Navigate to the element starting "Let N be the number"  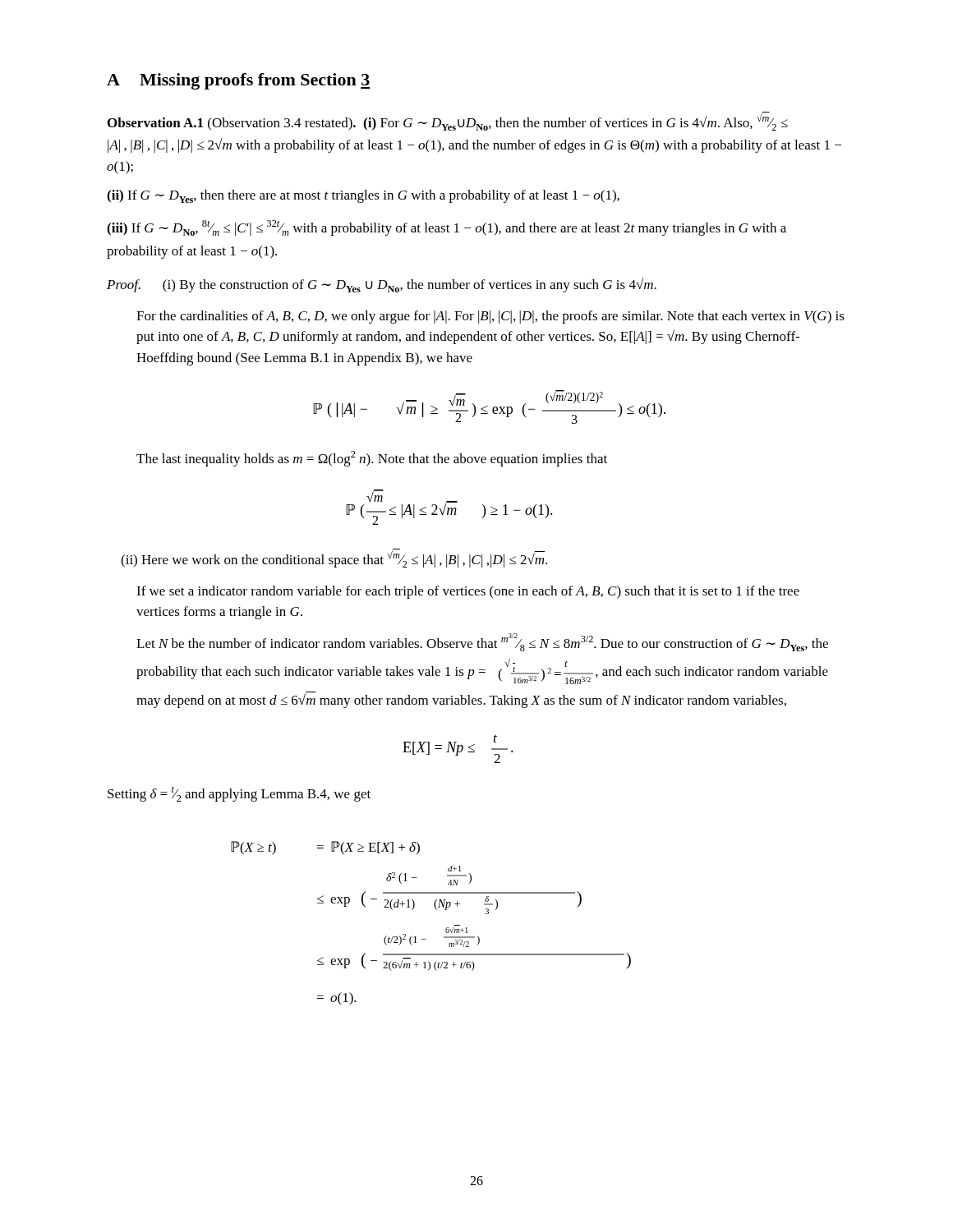(482, 670)
